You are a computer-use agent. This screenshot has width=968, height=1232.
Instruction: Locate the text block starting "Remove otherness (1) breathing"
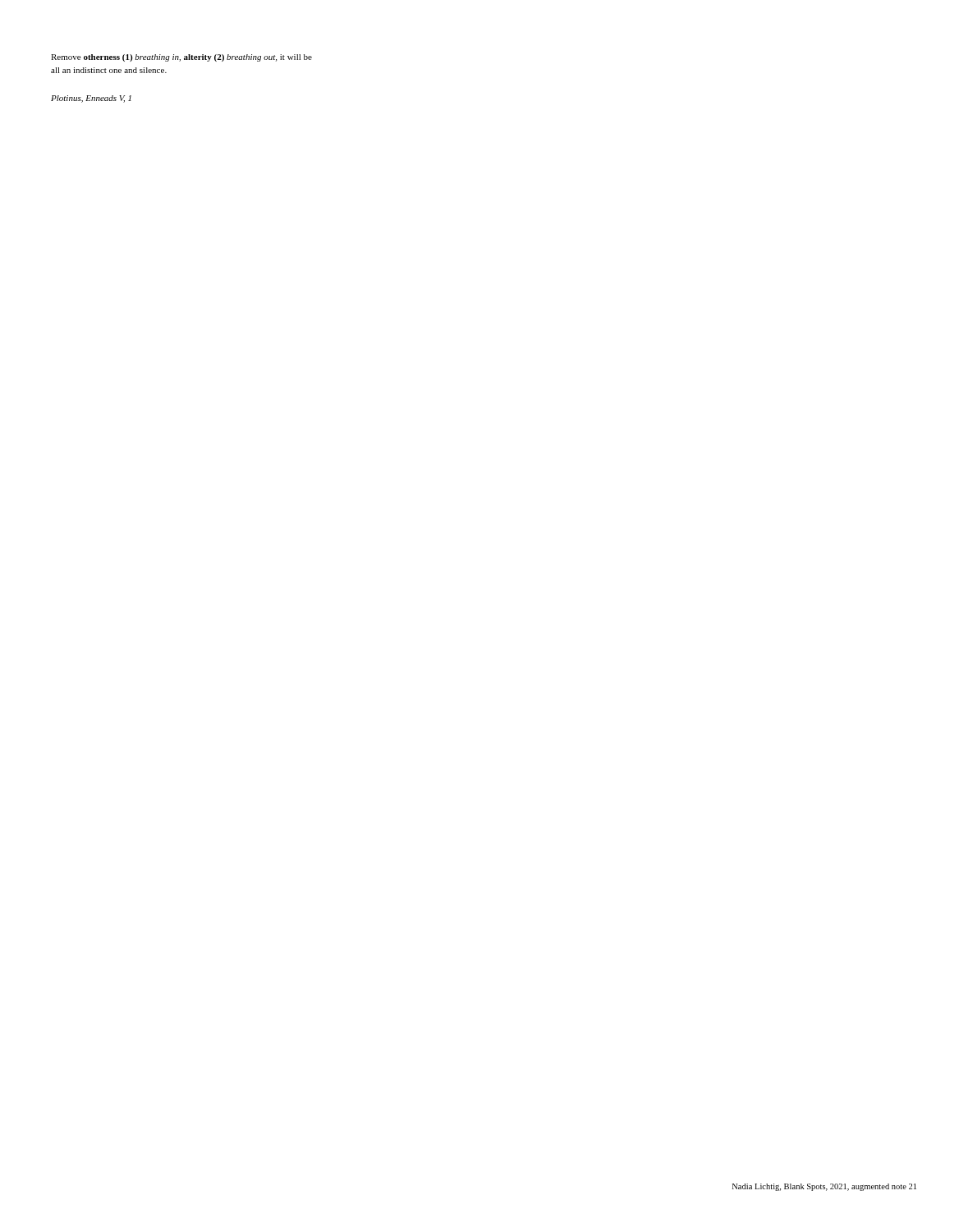(181, 63)
